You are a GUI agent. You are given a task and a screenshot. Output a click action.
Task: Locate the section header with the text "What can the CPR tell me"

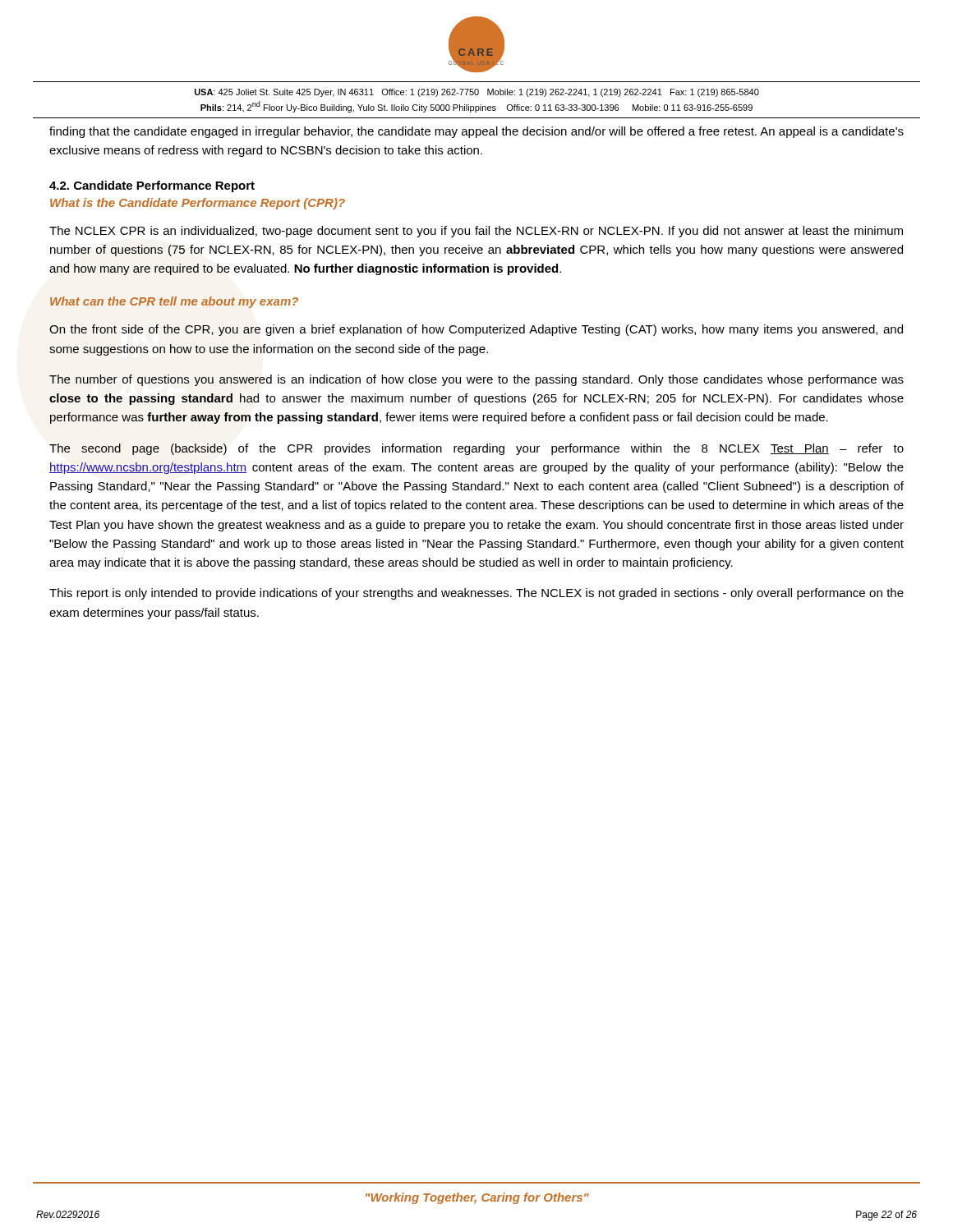coord(174,301)
